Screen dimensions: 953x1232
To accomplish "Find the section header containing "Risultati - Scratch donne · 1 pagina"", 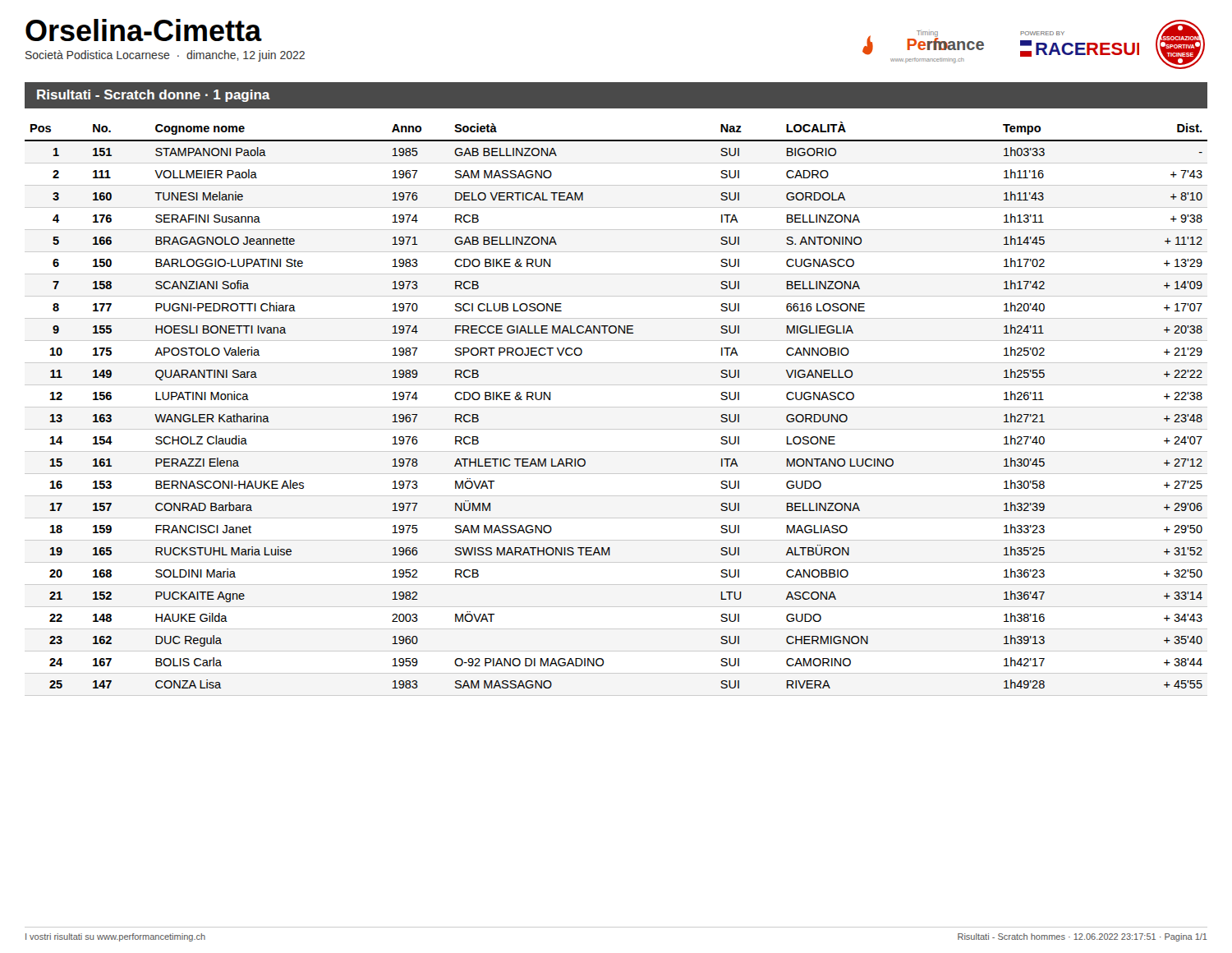I will 153,95.
